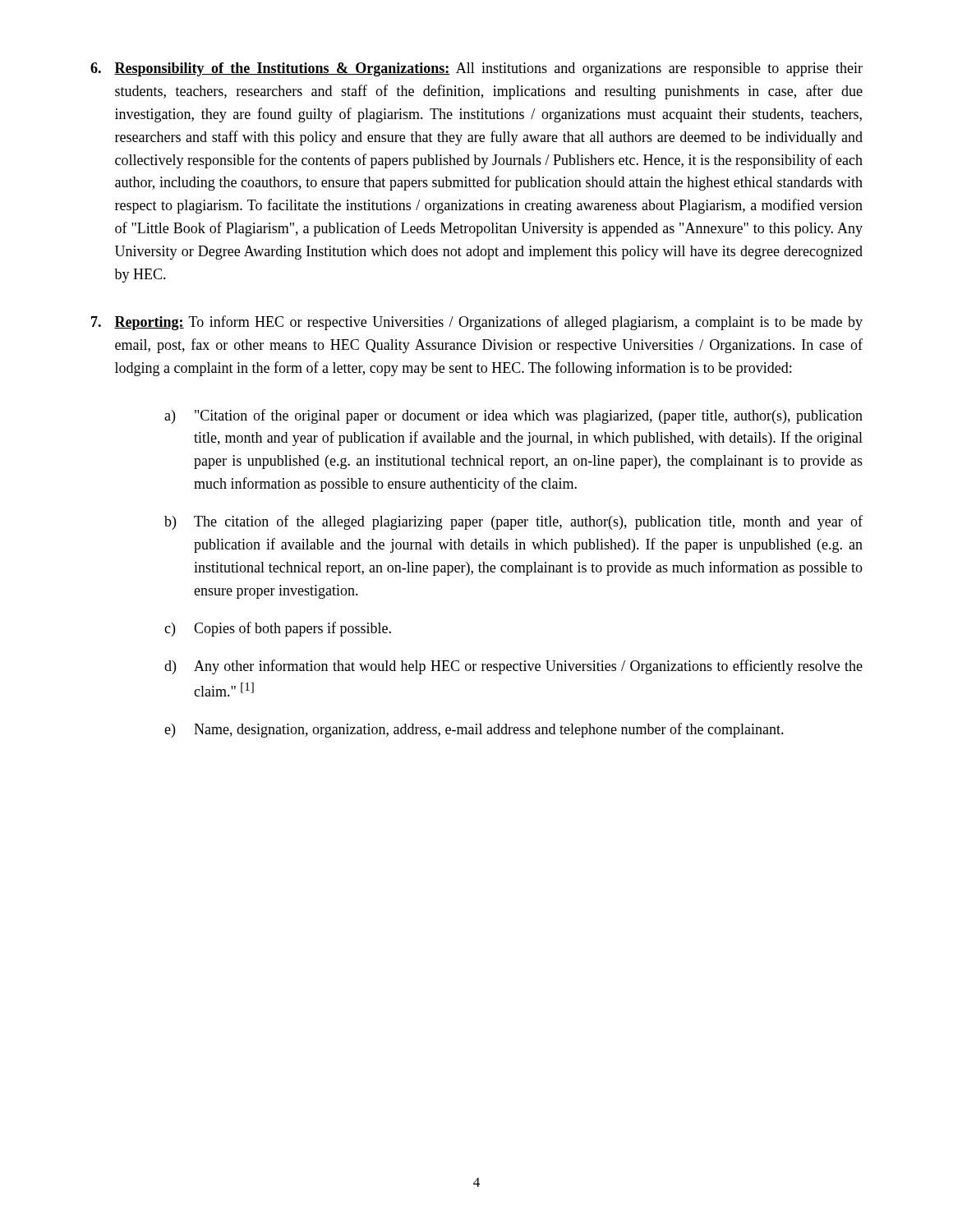Locate the list item that reads "c) Copies of"
The height and width of the screenshot is (1232, 953).
coord(278,629)
